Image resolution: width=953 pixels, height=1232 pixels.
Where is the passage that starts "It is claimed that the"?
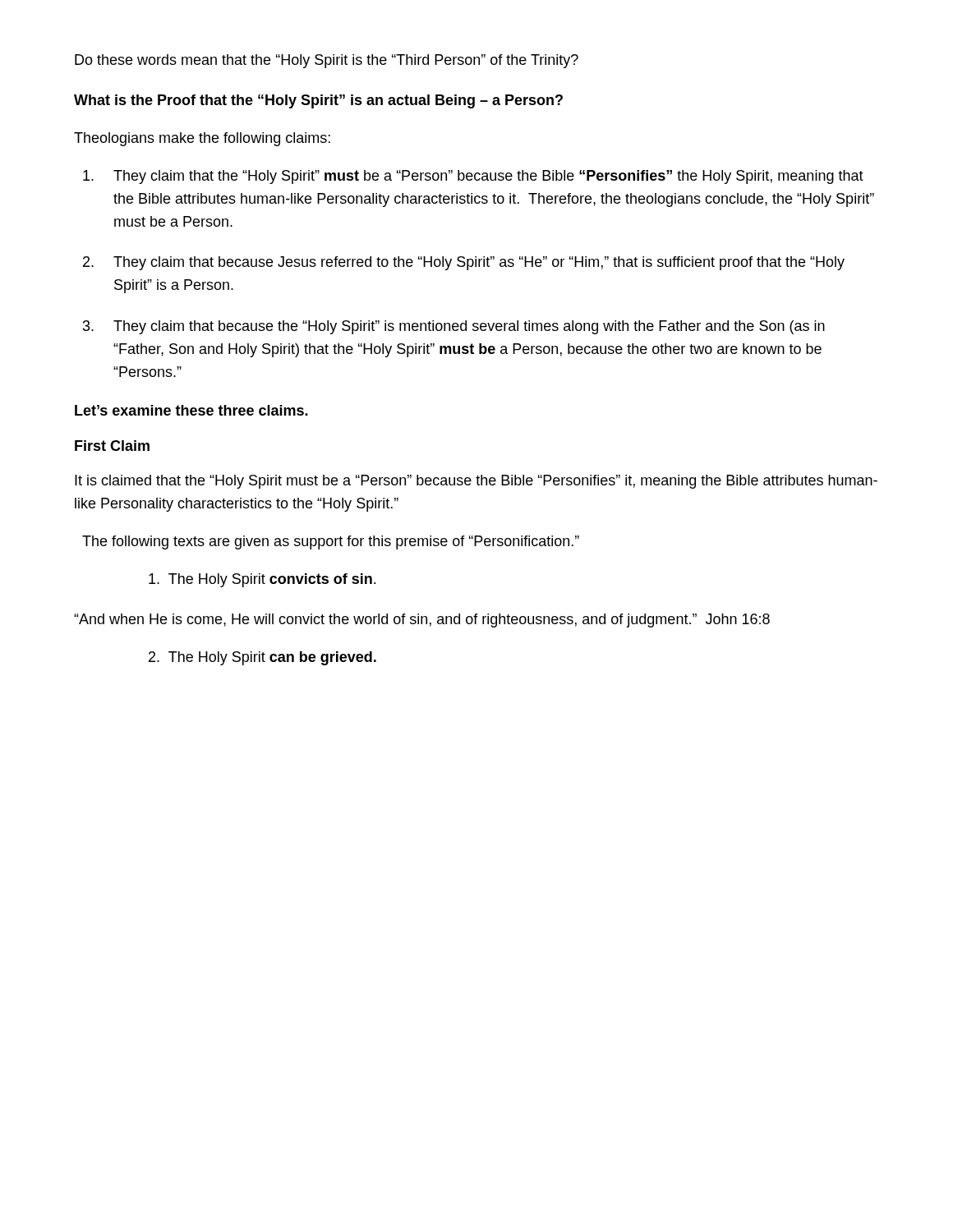pos(476,492)
